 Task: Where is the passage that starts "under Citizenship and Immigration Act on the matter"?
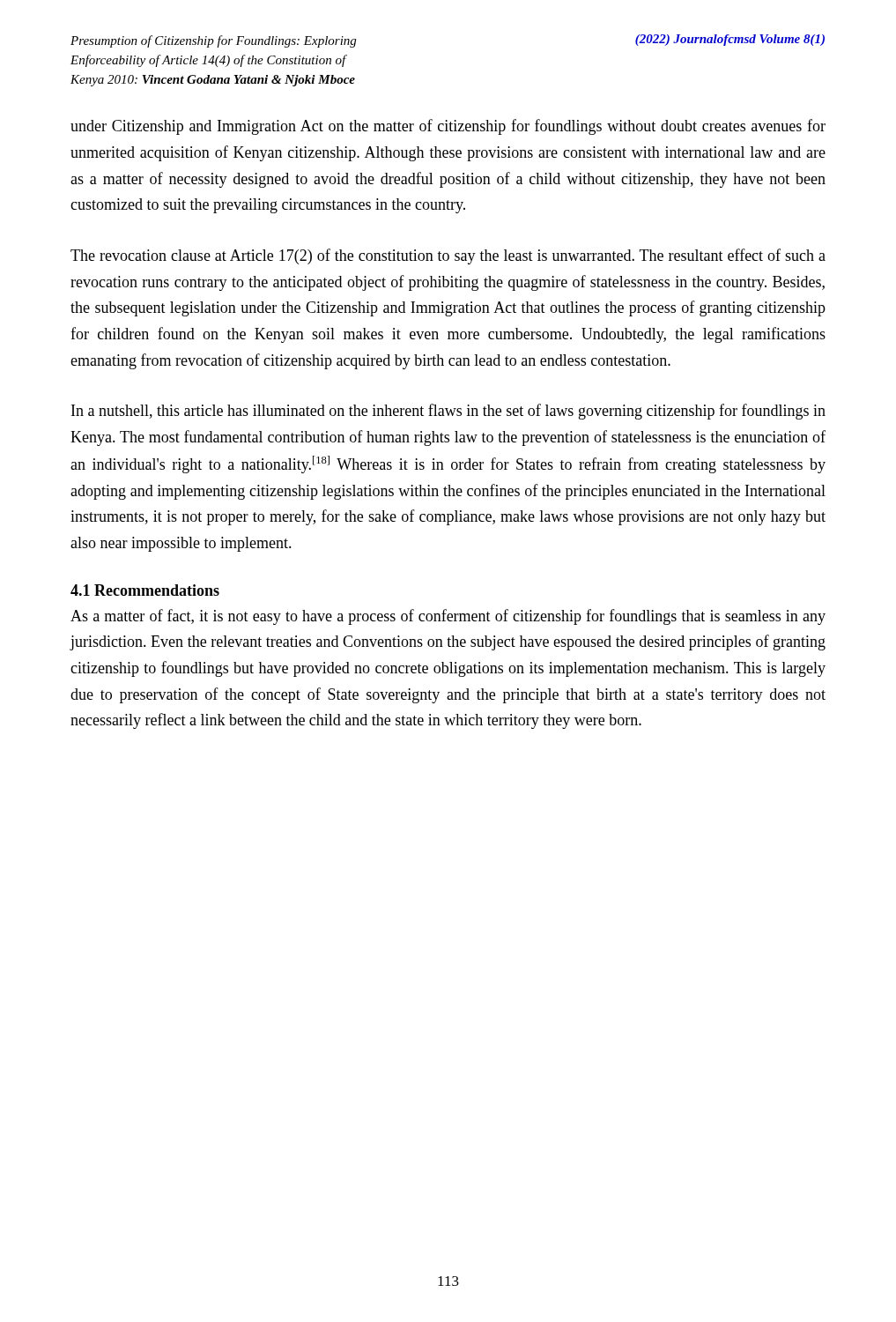pyautogui.click(x=448, y=165)
